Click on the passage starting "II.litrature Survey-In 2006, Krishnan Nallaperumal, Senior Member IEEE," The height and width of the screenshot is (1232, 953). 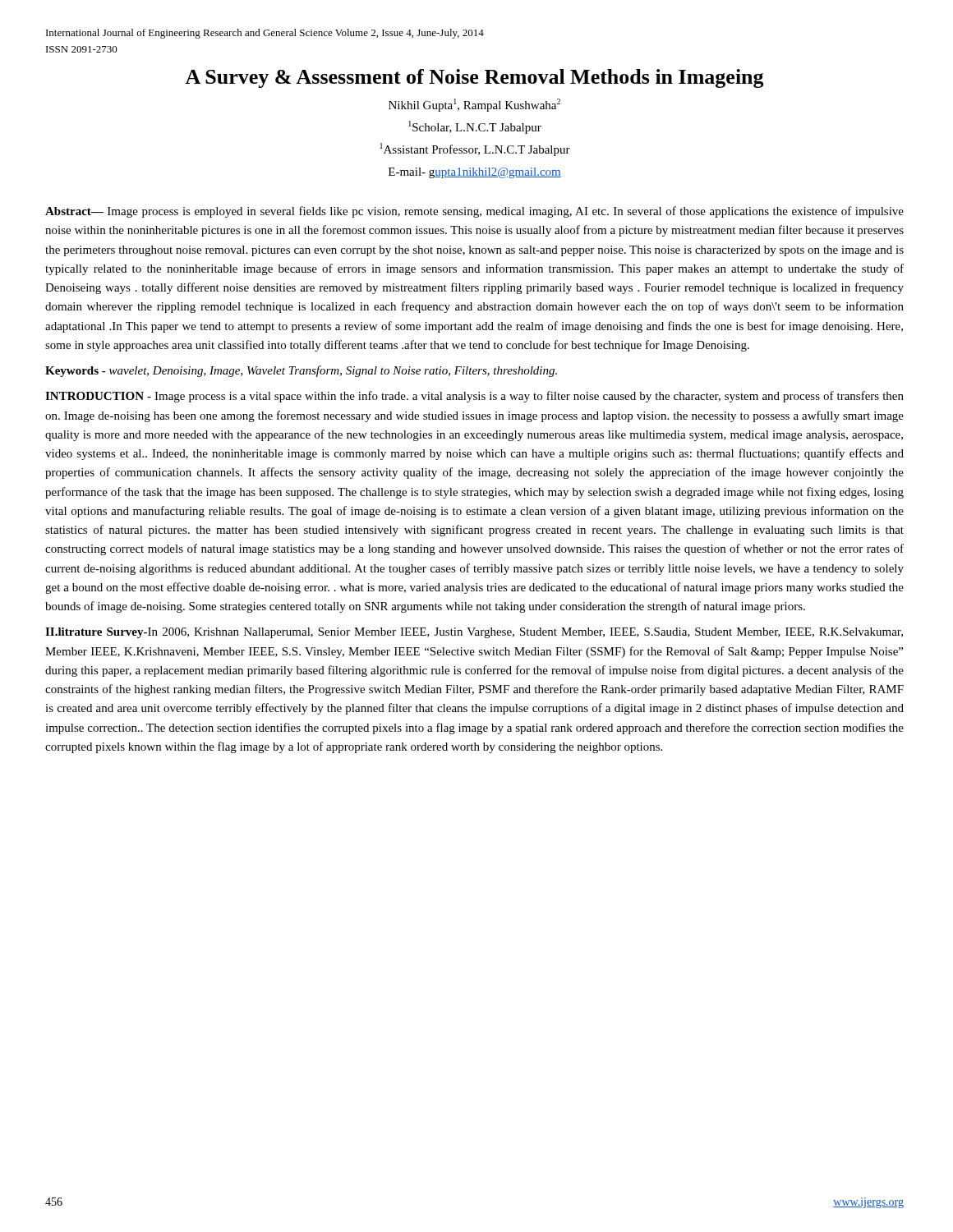pos(474,689)
